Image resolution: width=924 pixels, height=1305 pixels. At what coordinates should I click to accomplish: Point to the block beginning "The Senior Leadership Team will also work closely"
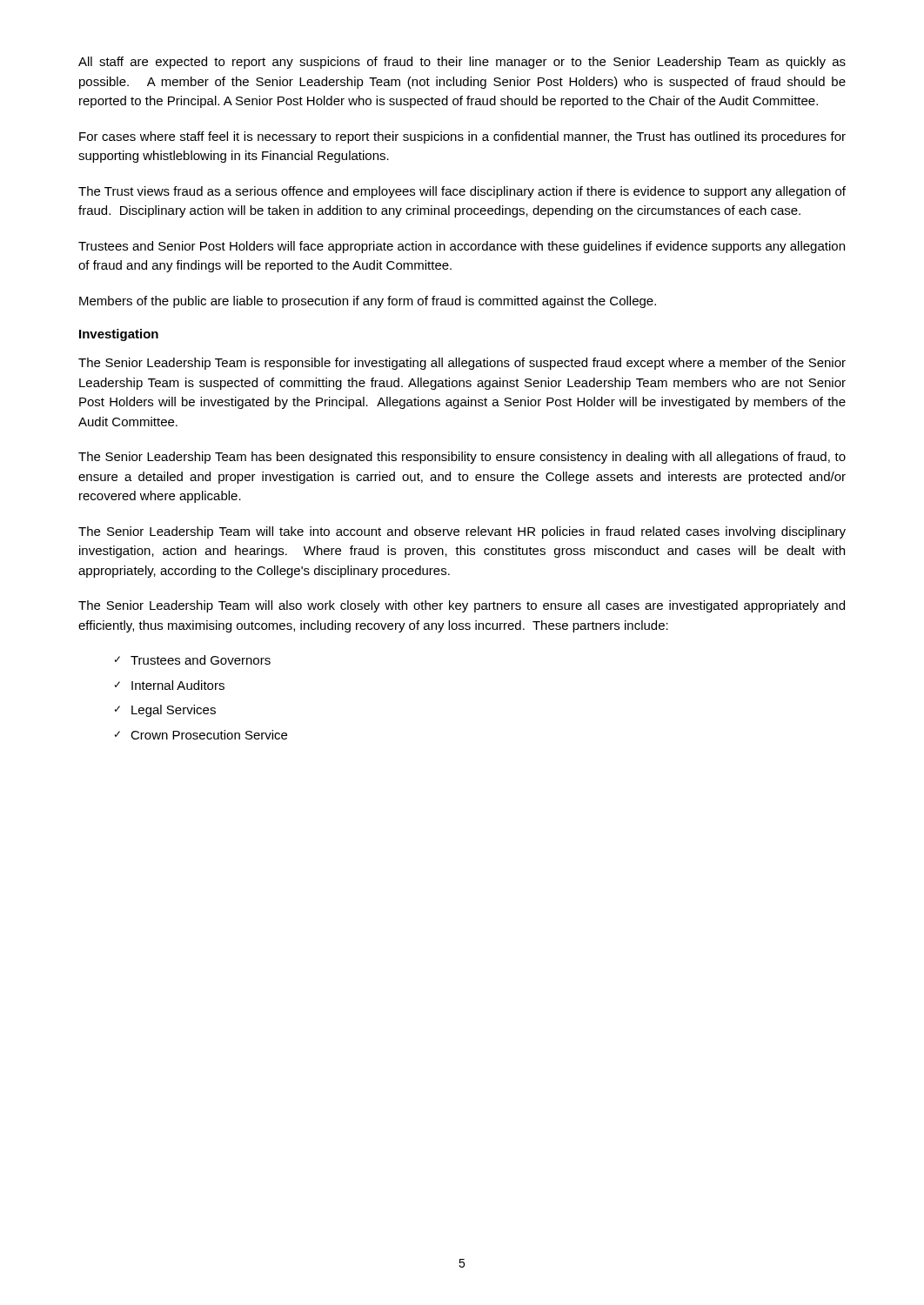click(462, 615)
